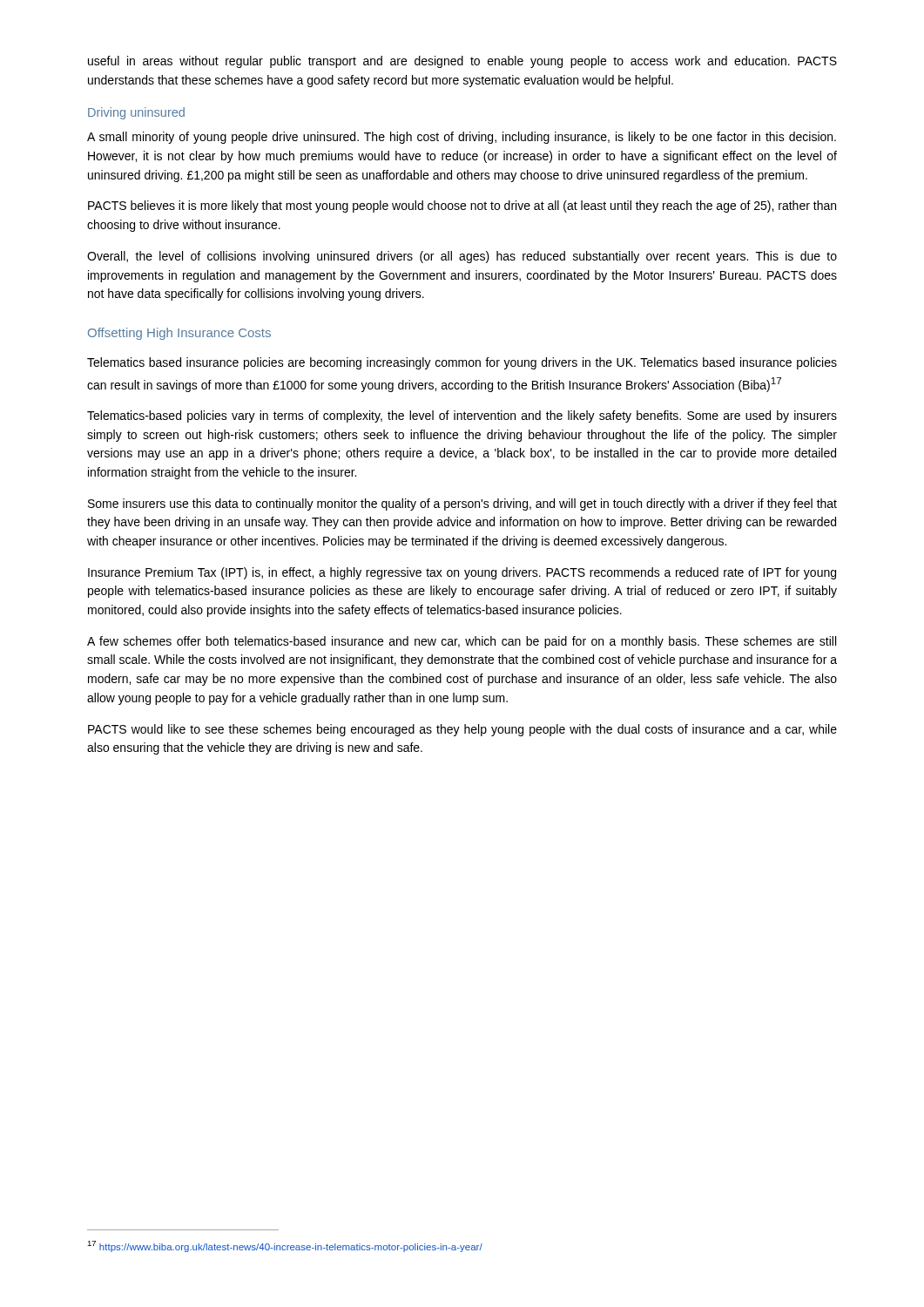Point to the block beginning "Telematics-based policies vary in terms of complexity, the"
Screen dimensions: 1307x924
462,444
